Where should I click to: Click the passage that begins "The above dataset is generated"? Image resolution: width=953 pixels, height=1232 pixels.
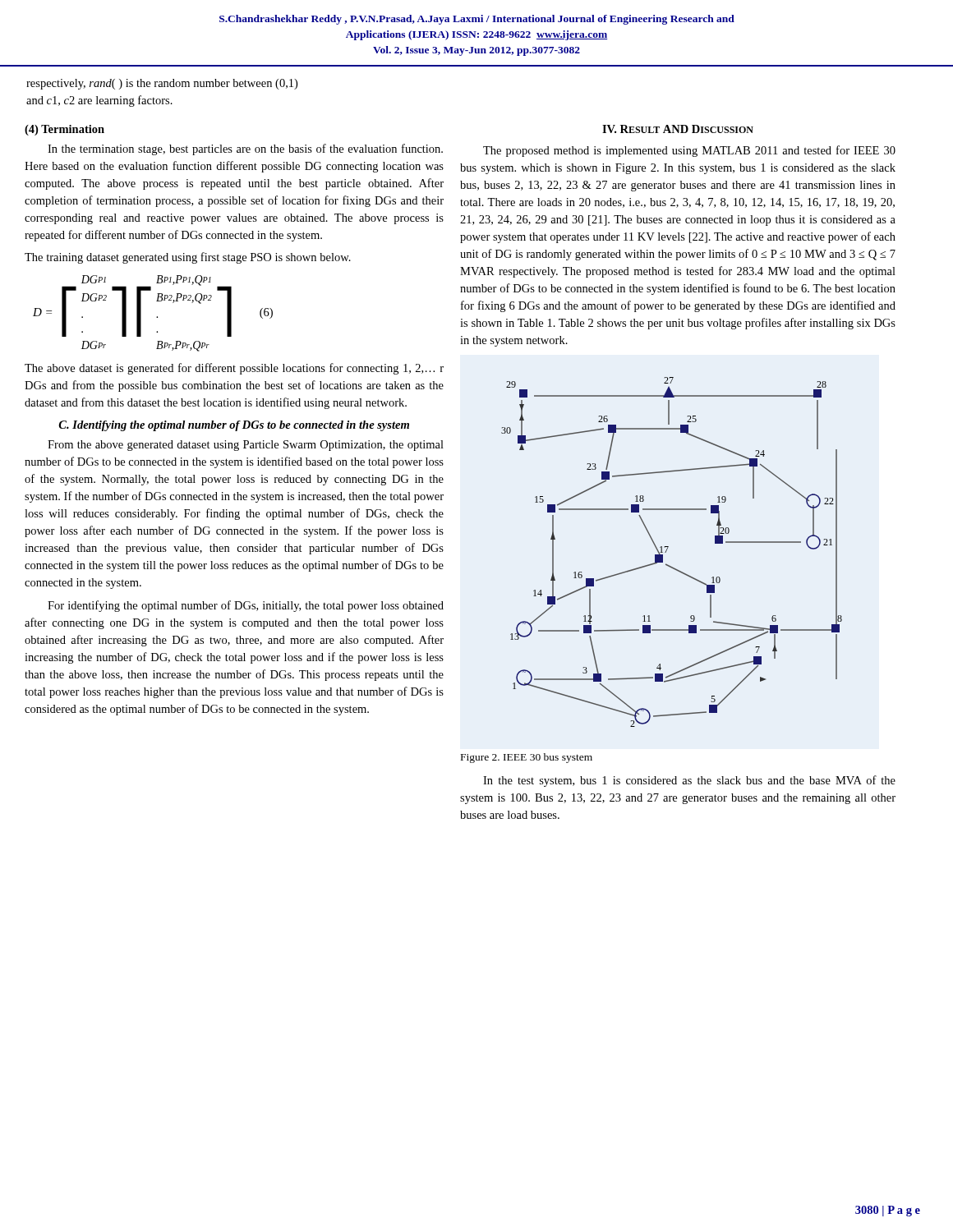point(234,385)
